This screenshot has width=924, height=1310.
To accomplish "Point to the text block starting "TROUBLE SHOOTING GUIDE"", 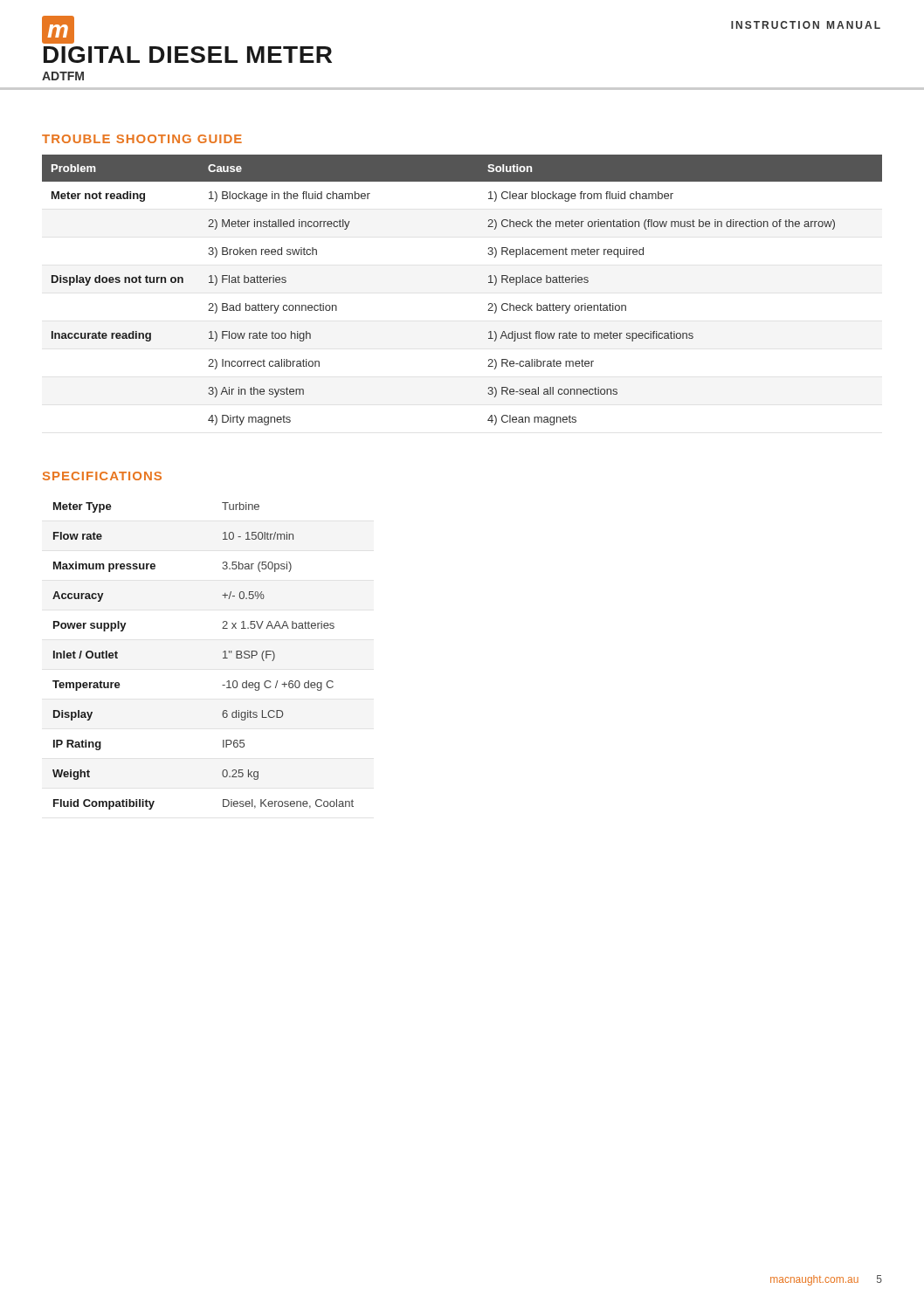I will tap(143, 138).
